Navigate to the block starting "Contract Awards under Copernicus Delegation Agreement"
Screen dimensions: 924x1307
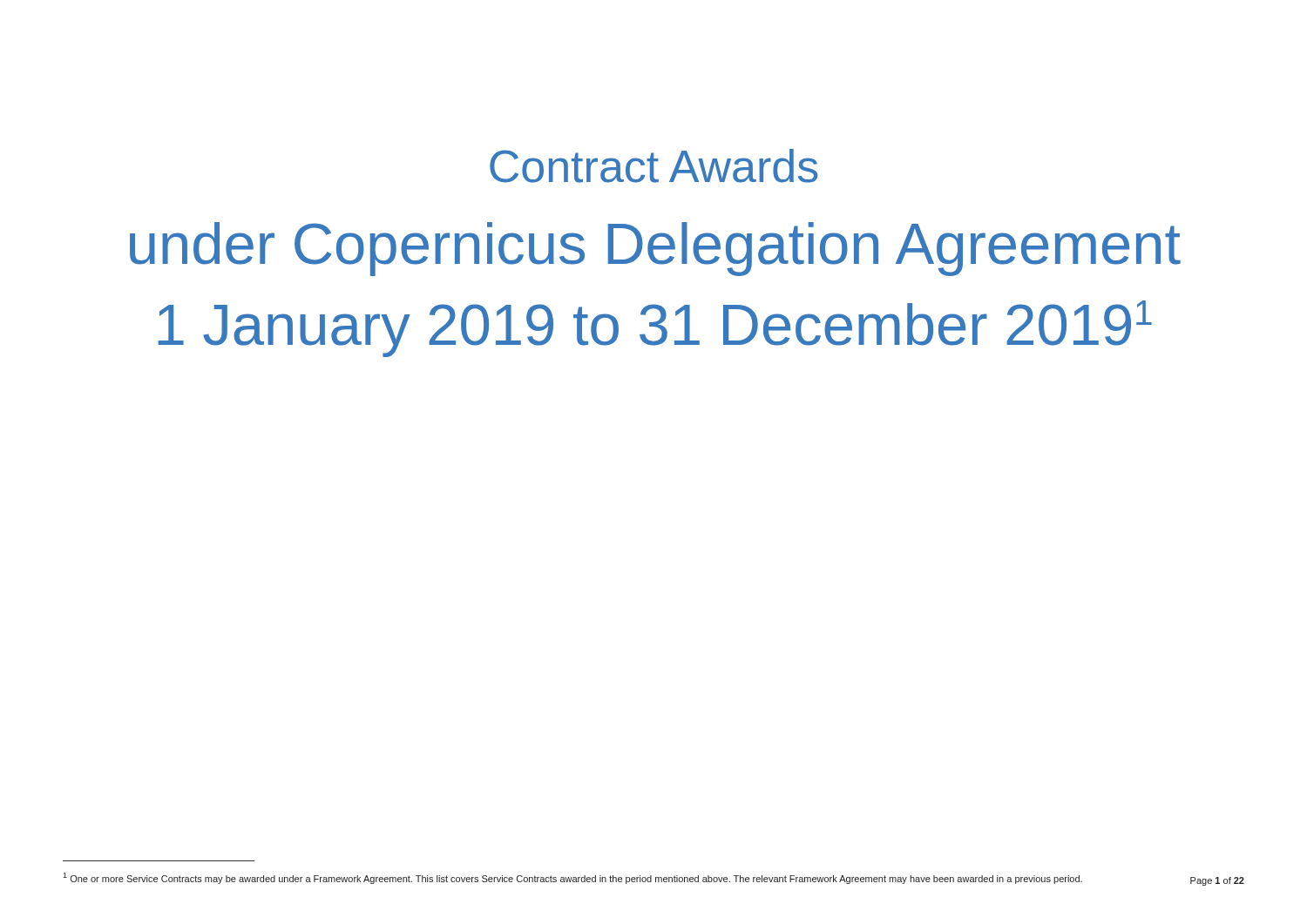coord(654,250)
